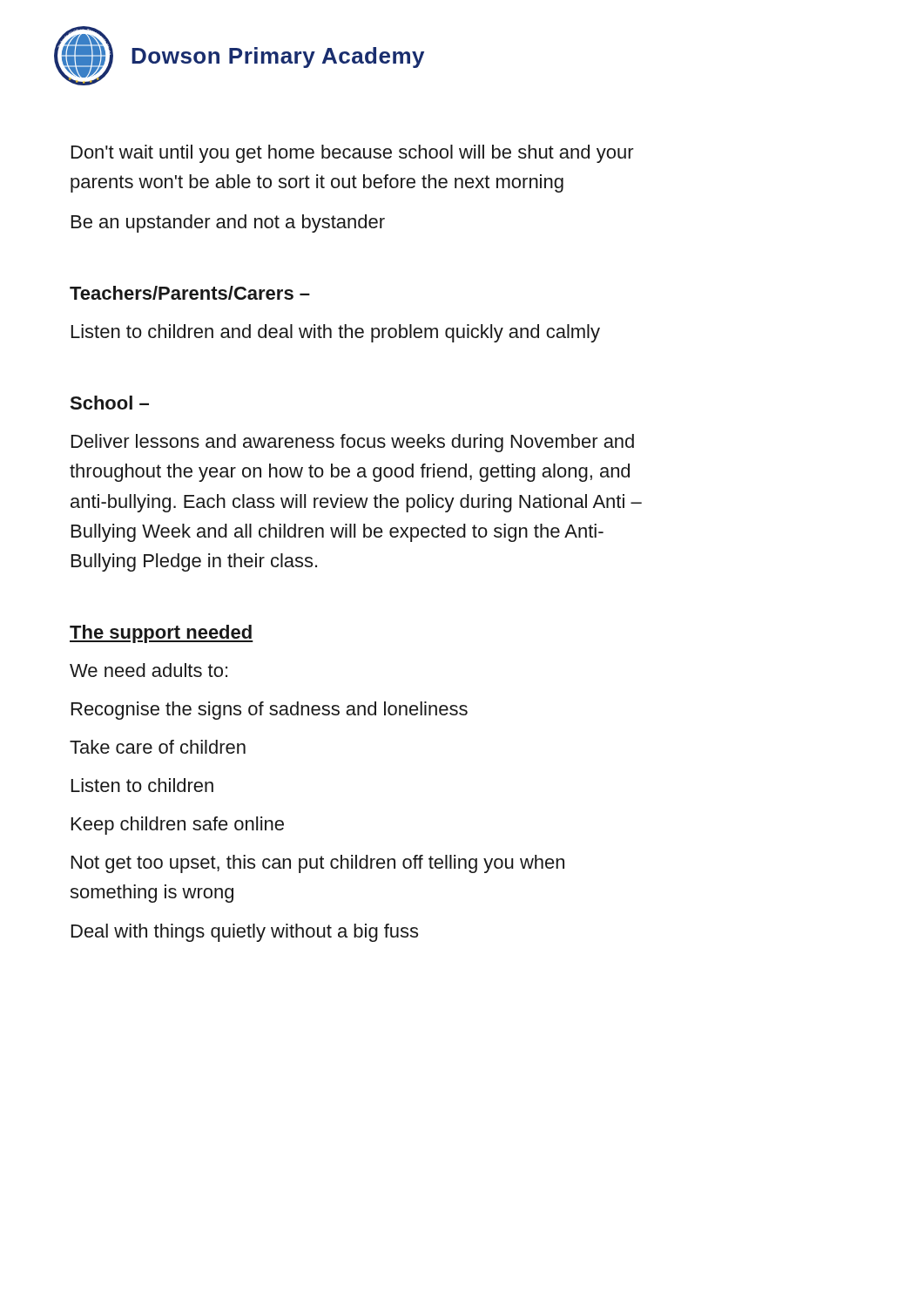The height and width of the screenshot is (1307, 924).
Task: Point to the element starting "Teachers/Parents/Carers –"
Action: click(x=190, y=293)
